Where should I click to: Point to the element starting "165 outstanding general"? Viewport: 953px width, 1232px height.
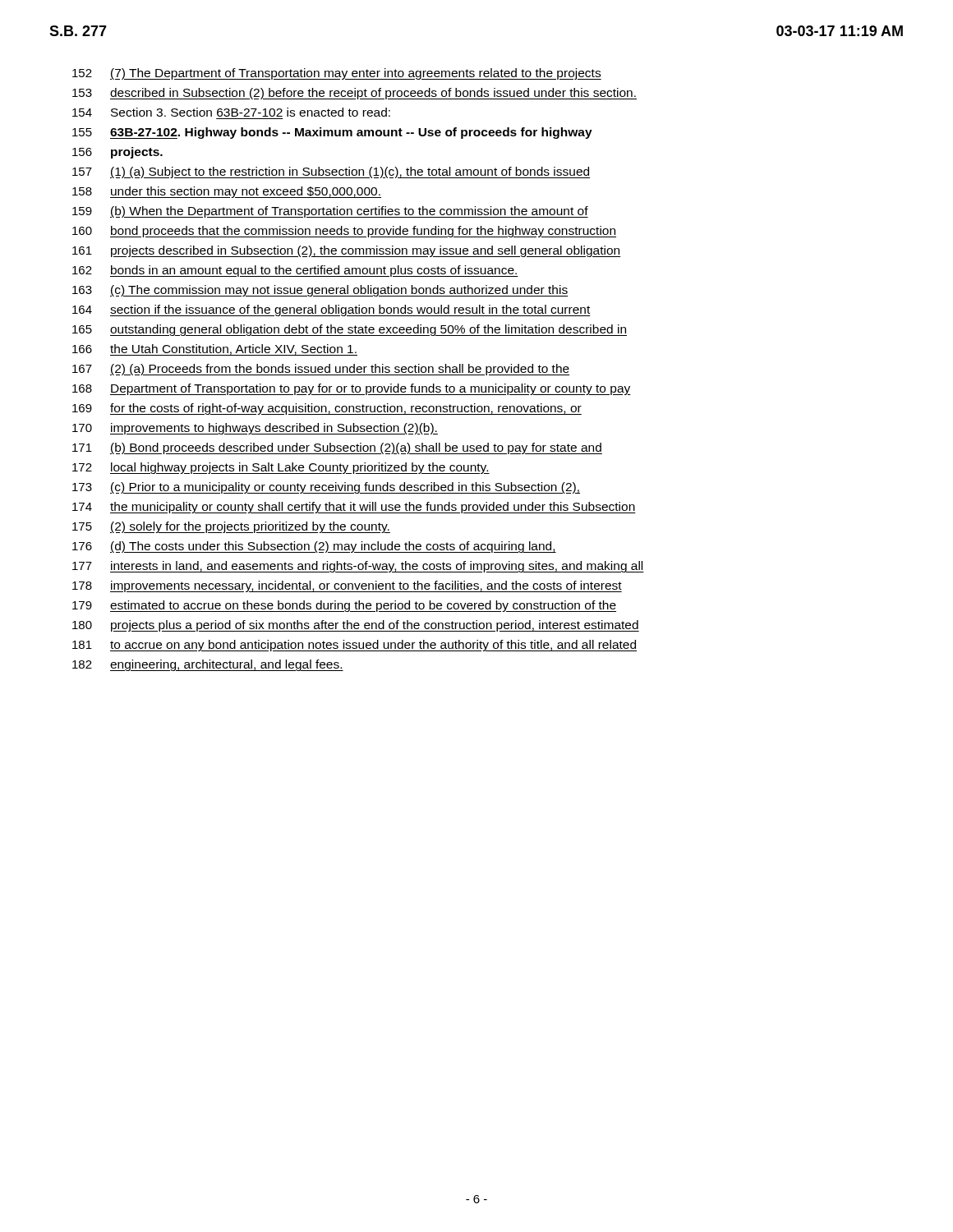(476, 330)
